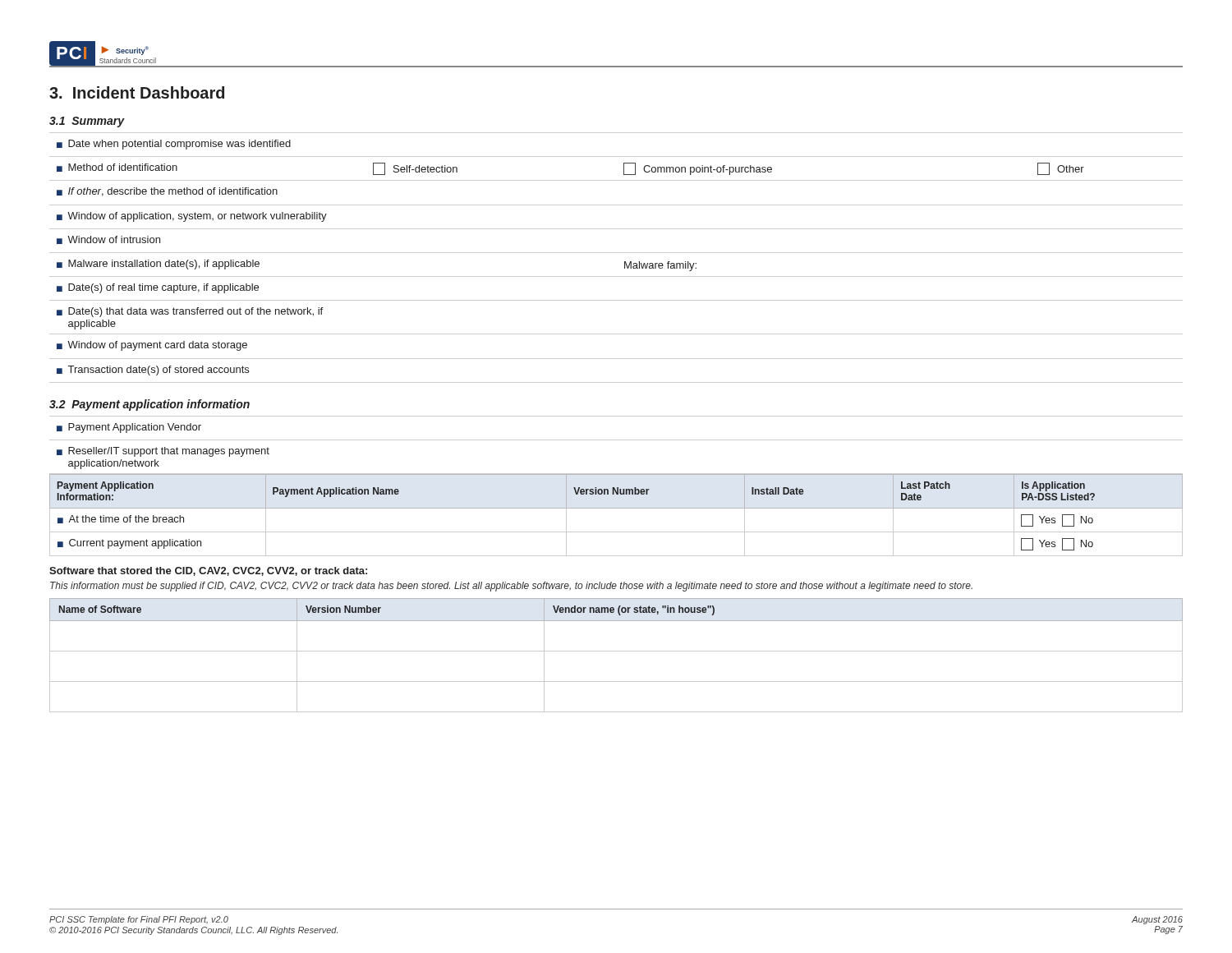Select the table that reads "Name of Software"
The image size is (1232, 953).
[616, 655]
